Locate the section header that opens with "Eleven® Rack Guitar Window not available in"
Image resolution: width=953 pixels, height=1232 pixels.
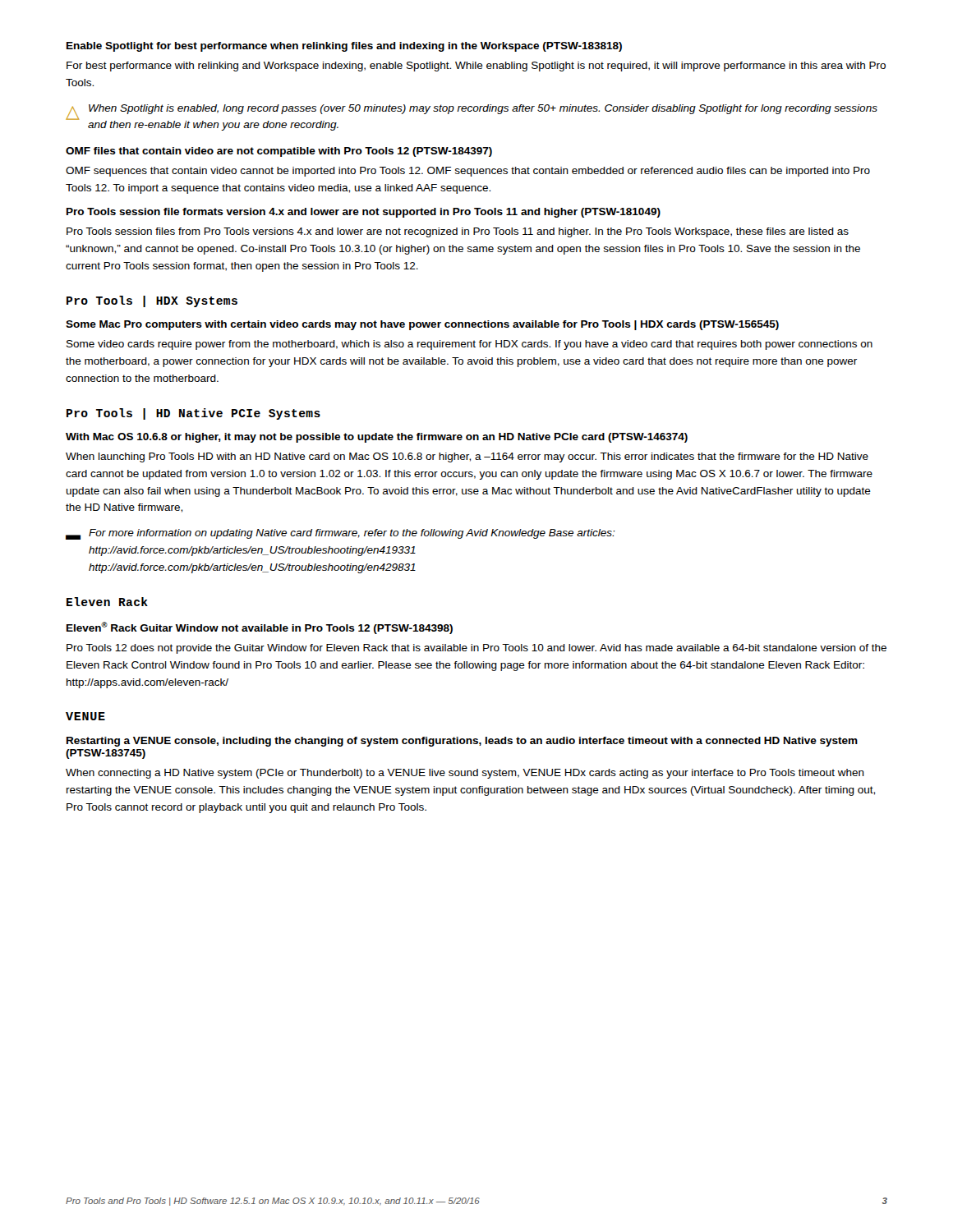pos(259,627)
